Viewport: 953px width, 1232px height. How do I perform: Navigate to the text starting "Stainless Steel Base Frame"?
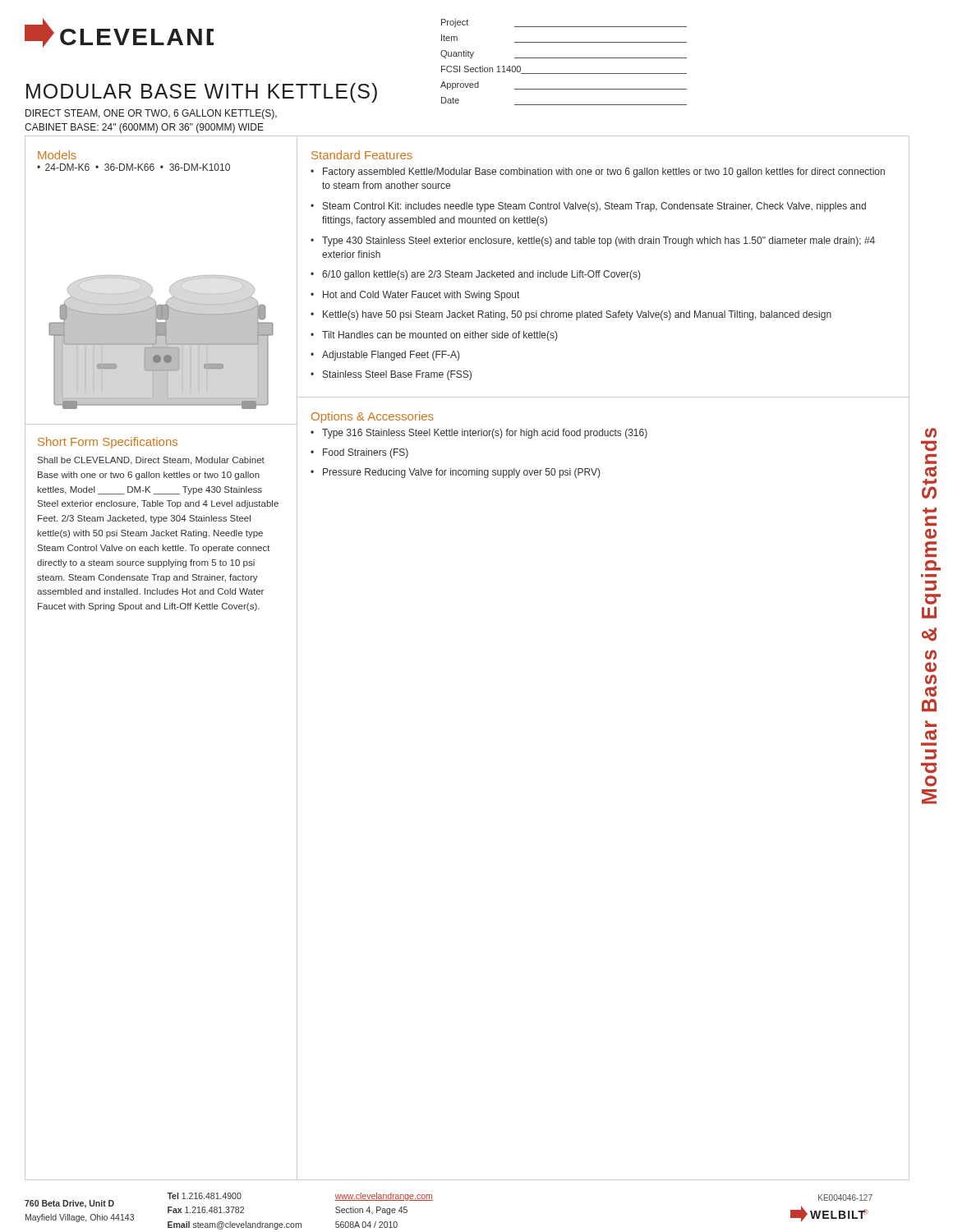pyautogui.click(x=397, y=375)
